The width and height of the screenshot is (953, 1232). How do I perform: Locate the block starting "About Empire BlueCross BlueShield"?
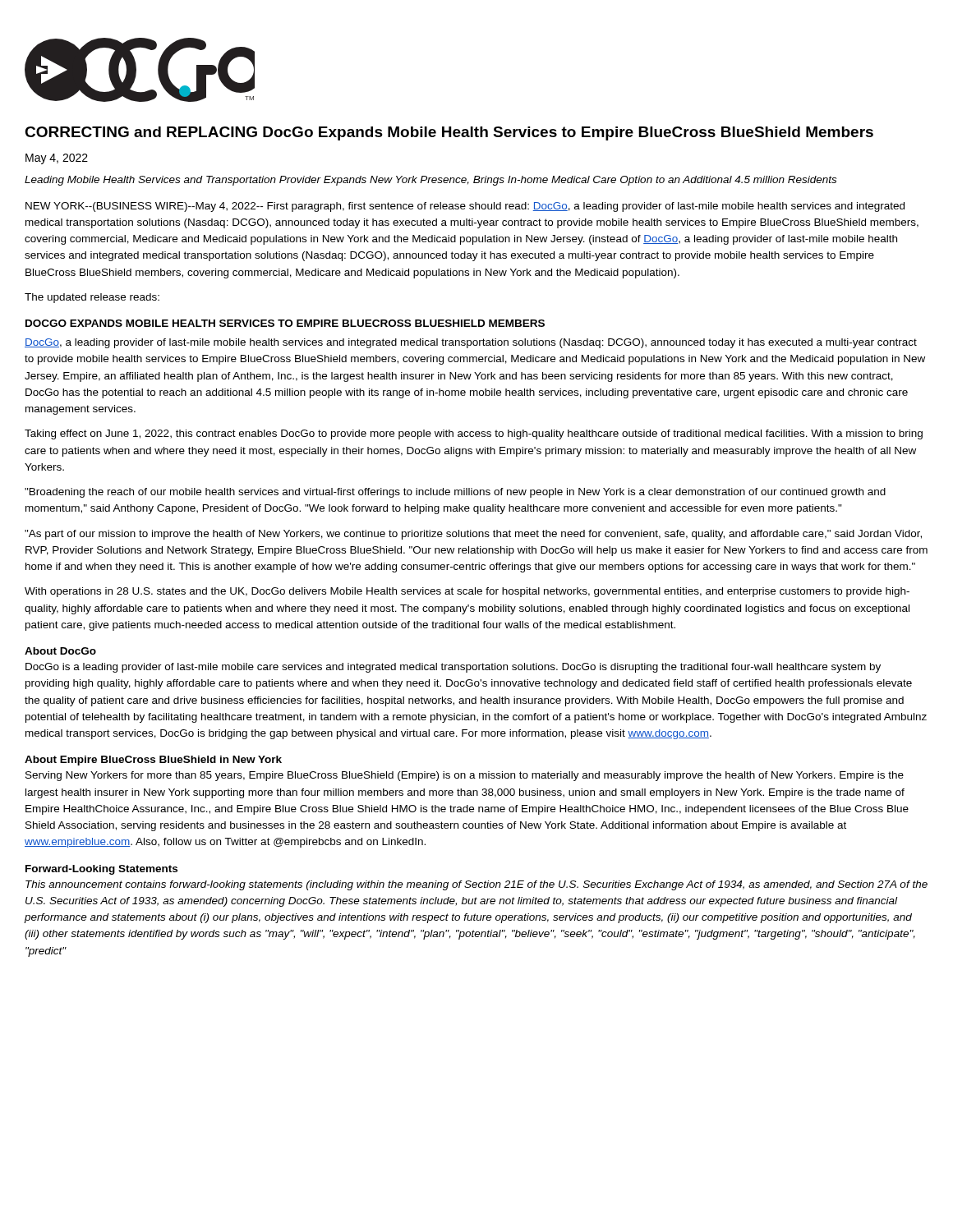[153, 760]
